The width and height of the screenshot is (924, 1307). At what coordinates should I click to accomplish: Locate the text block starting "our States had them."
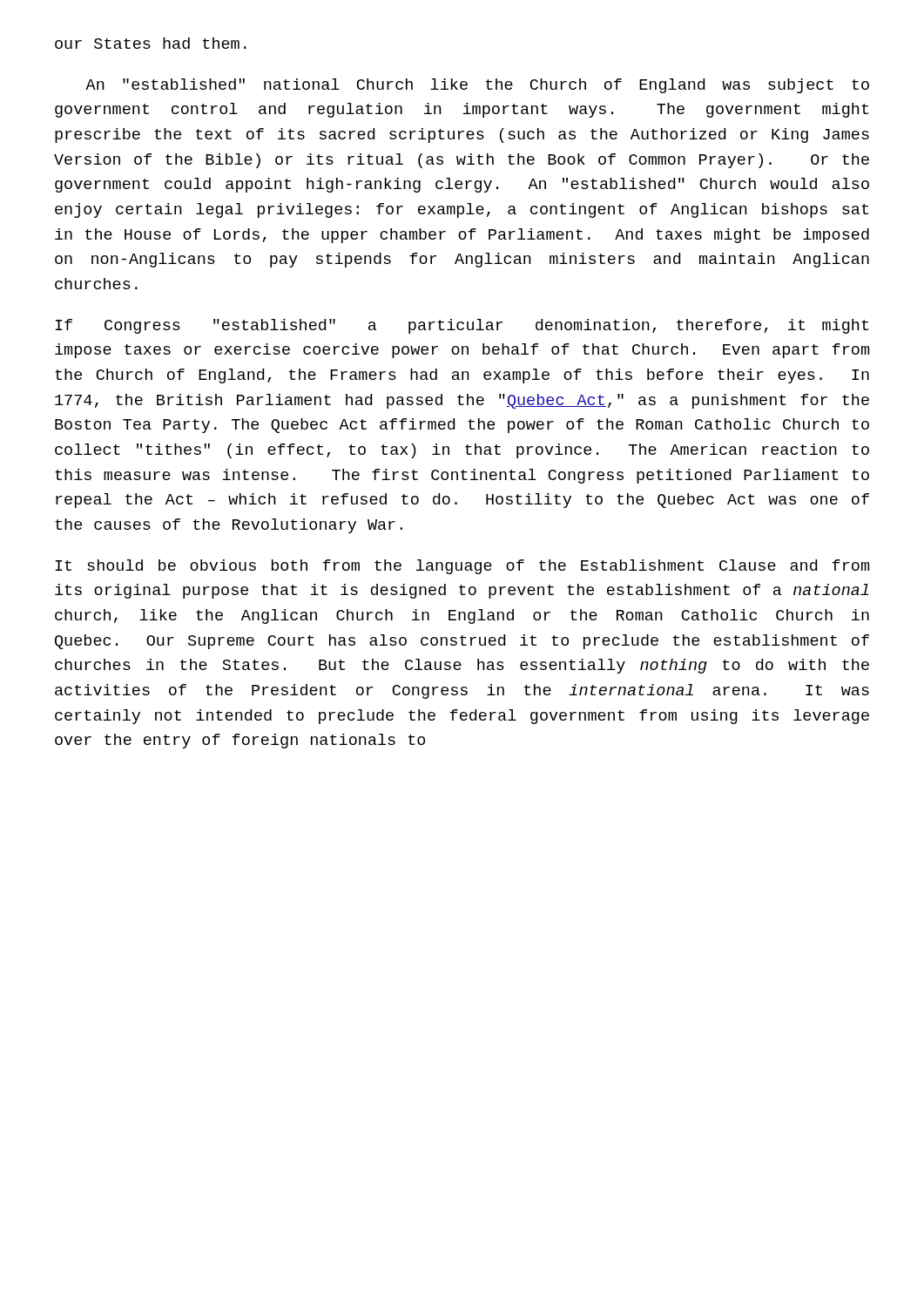click(x=152, y=45)
